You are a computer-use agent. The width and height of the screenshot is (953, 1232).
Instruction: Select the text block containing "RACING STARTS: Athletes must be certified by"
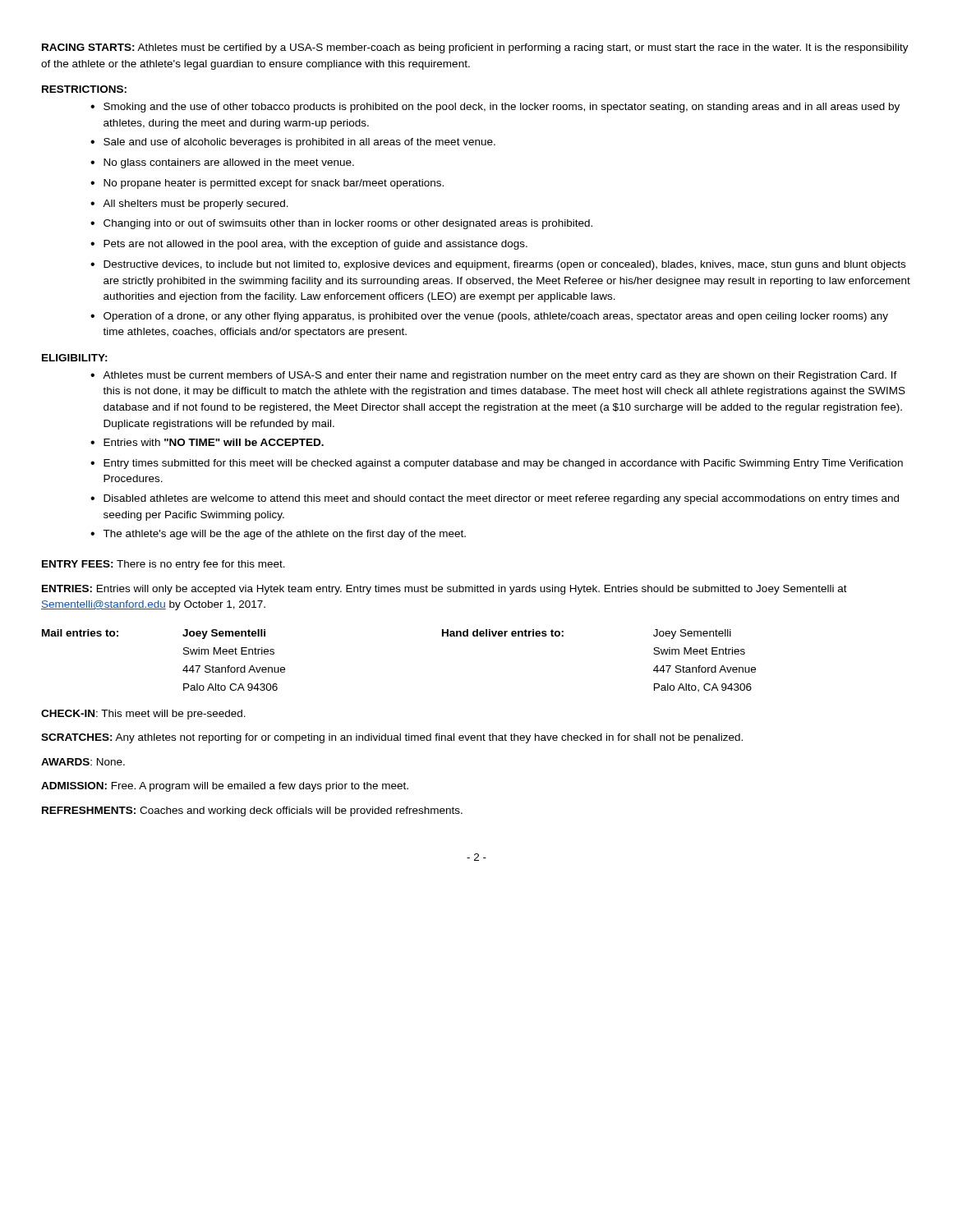coord(475,55)
